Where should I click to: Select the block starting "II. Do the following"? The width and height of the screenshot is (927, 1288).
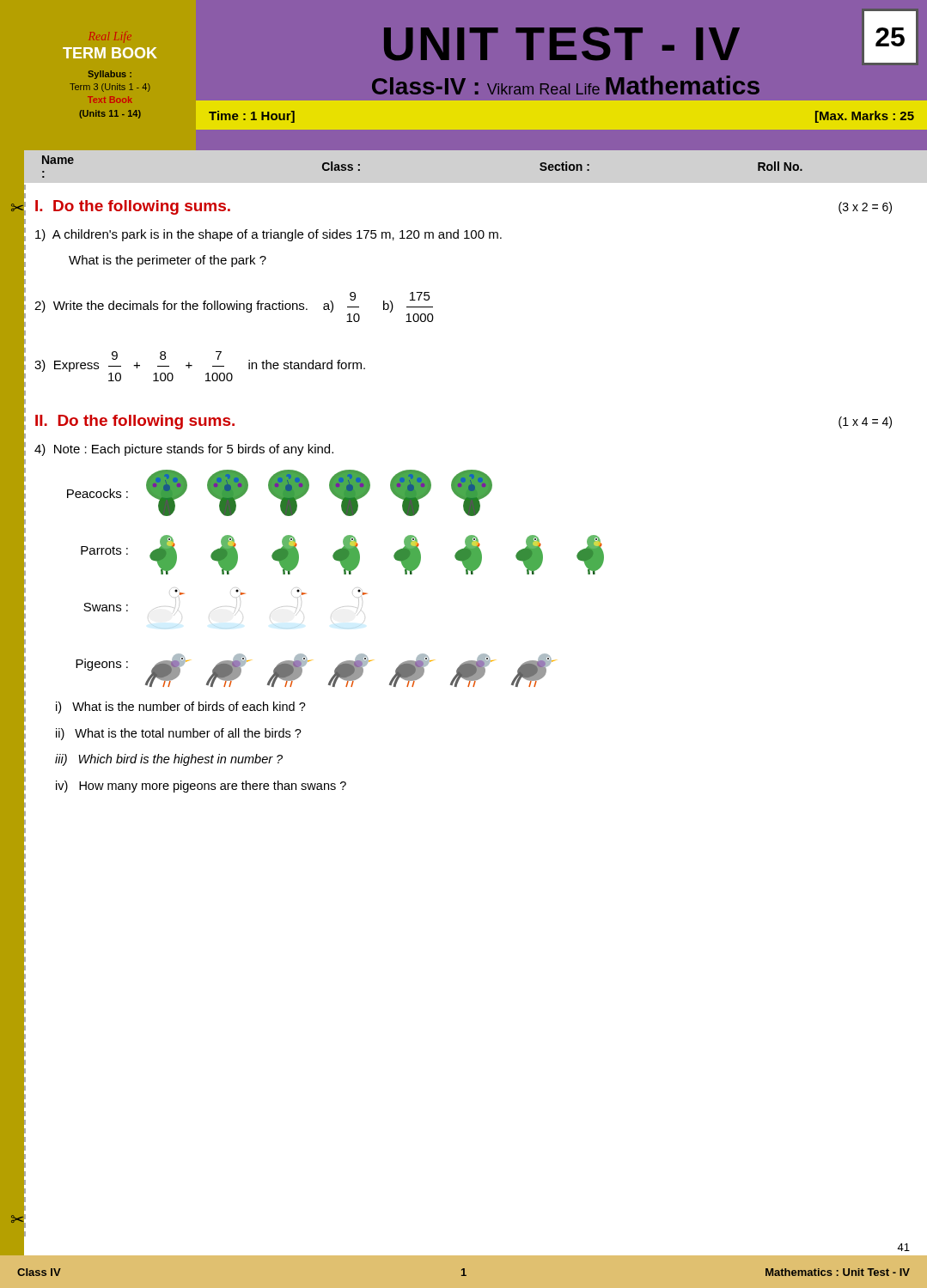pos(134,422)
